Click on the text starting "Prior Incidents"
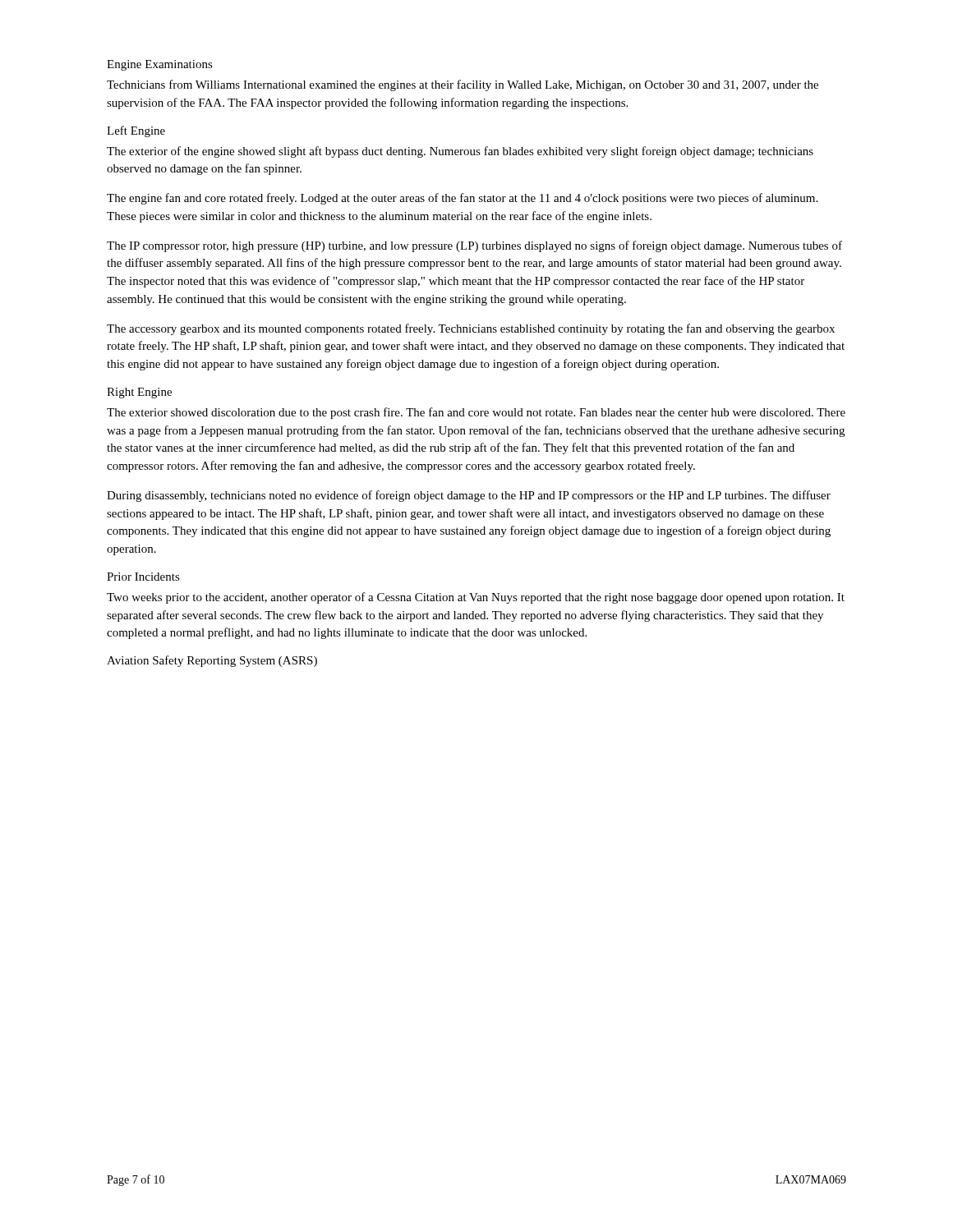The width and height of the screenshot is (953, 1232). (143, 576)
